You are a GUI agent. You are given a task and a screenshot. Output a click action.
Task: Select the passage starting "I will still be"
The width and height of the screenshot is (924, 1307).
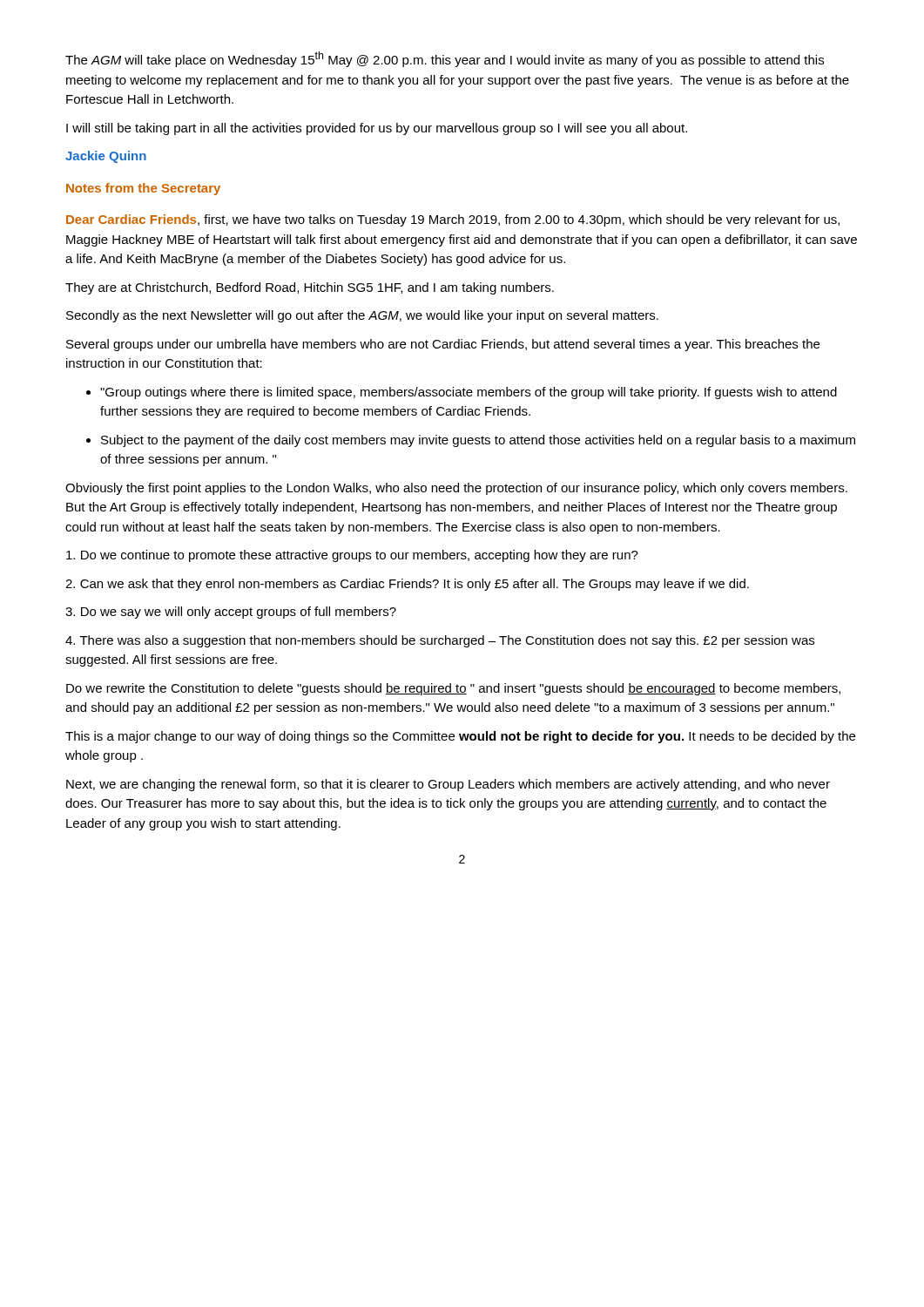pos(462,128)
